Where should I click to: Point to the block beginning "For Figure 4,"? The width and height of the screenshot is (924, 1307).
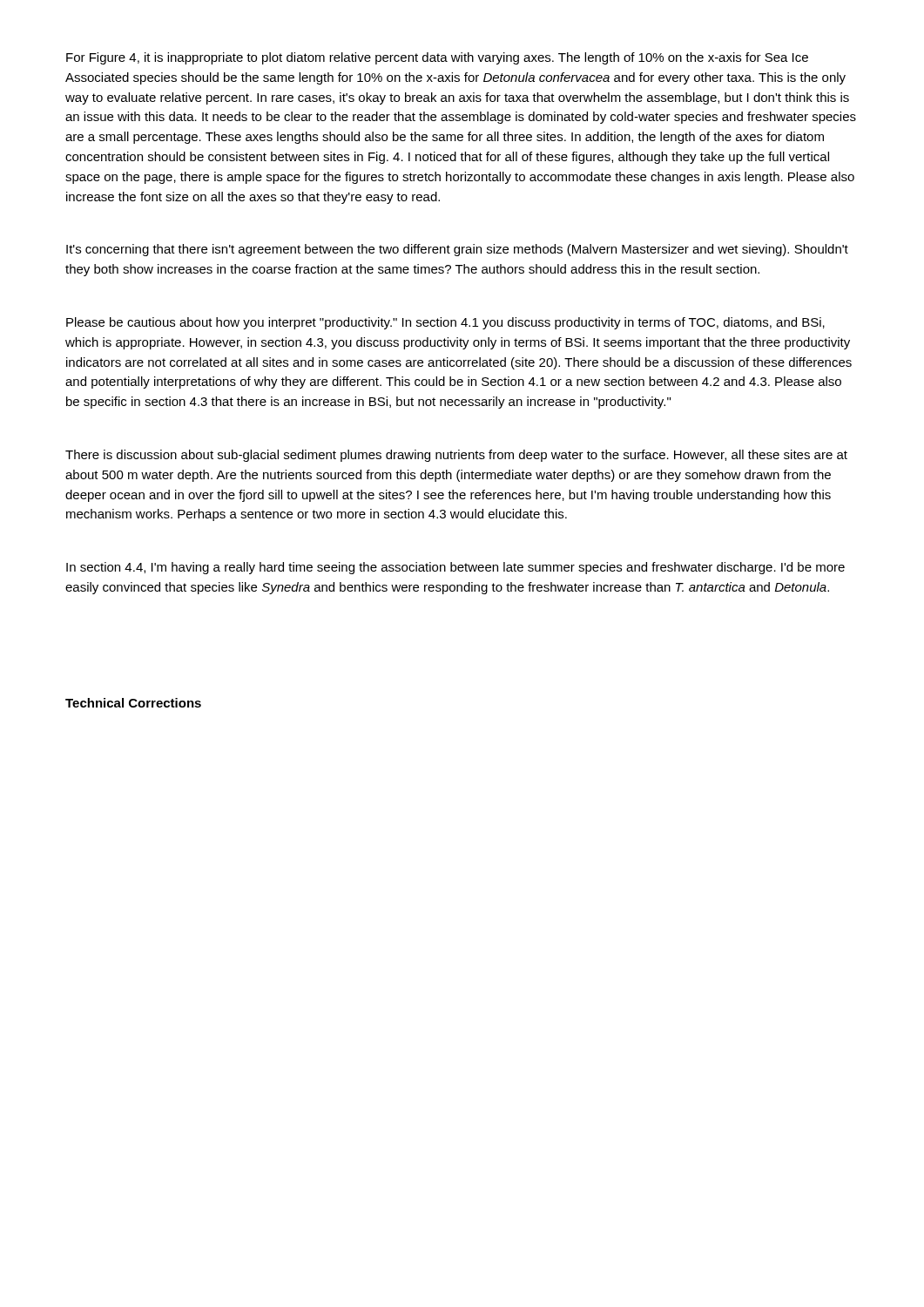461,127
